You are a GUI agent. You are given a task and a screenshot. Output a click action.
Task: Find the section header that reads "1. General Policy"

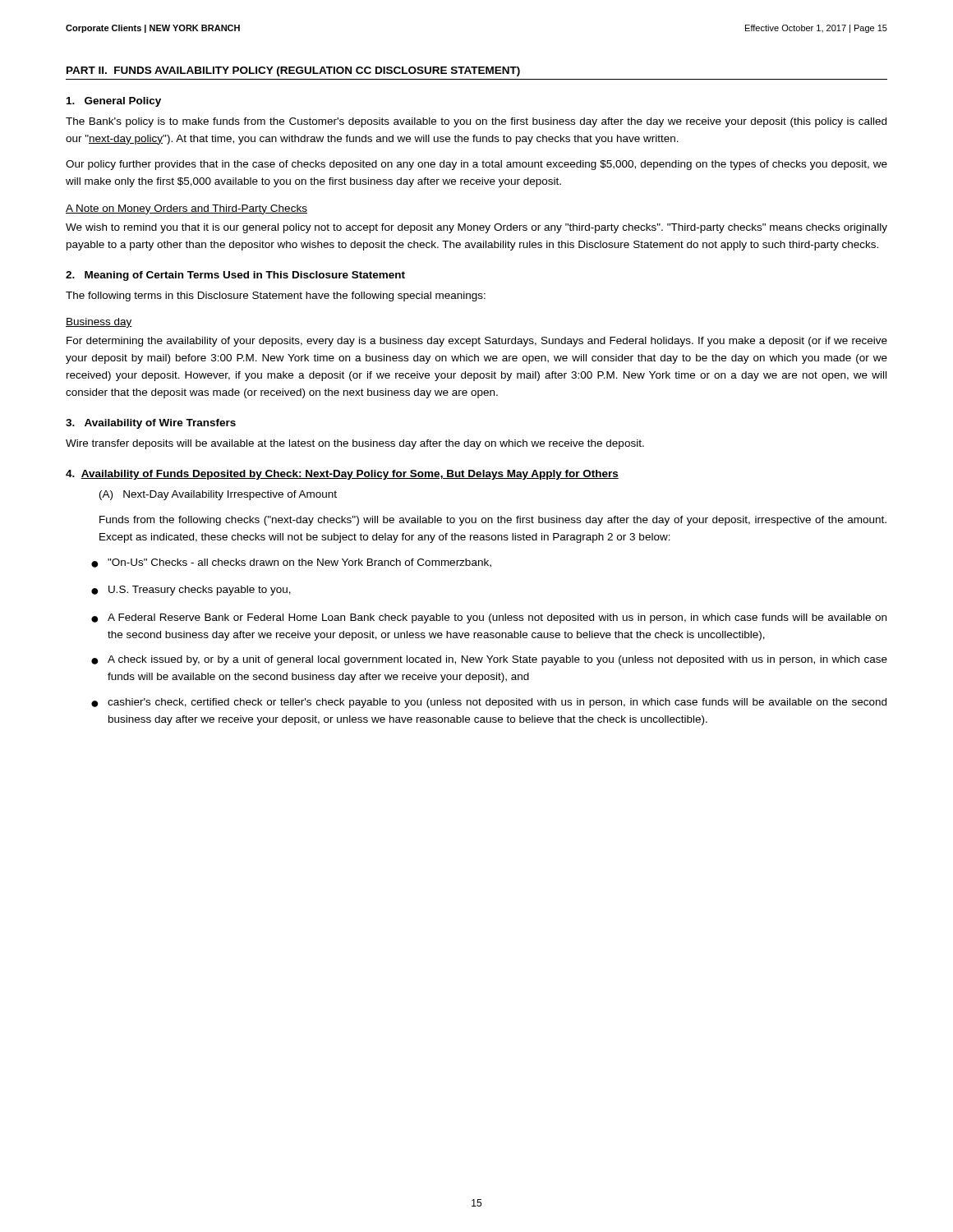pyautogui.click(x=114, y=101)
